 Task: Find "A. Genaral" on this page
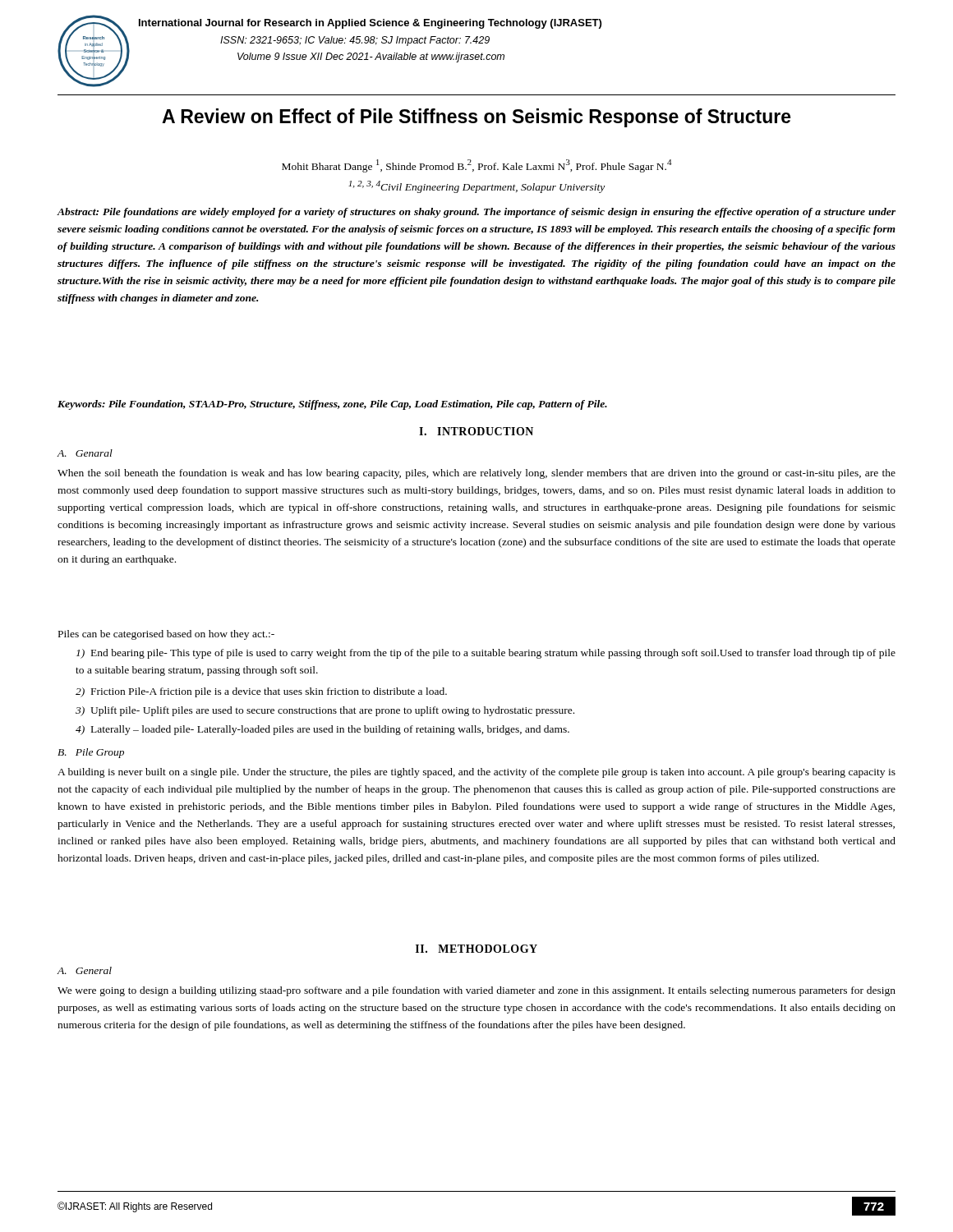click(85, 453)
